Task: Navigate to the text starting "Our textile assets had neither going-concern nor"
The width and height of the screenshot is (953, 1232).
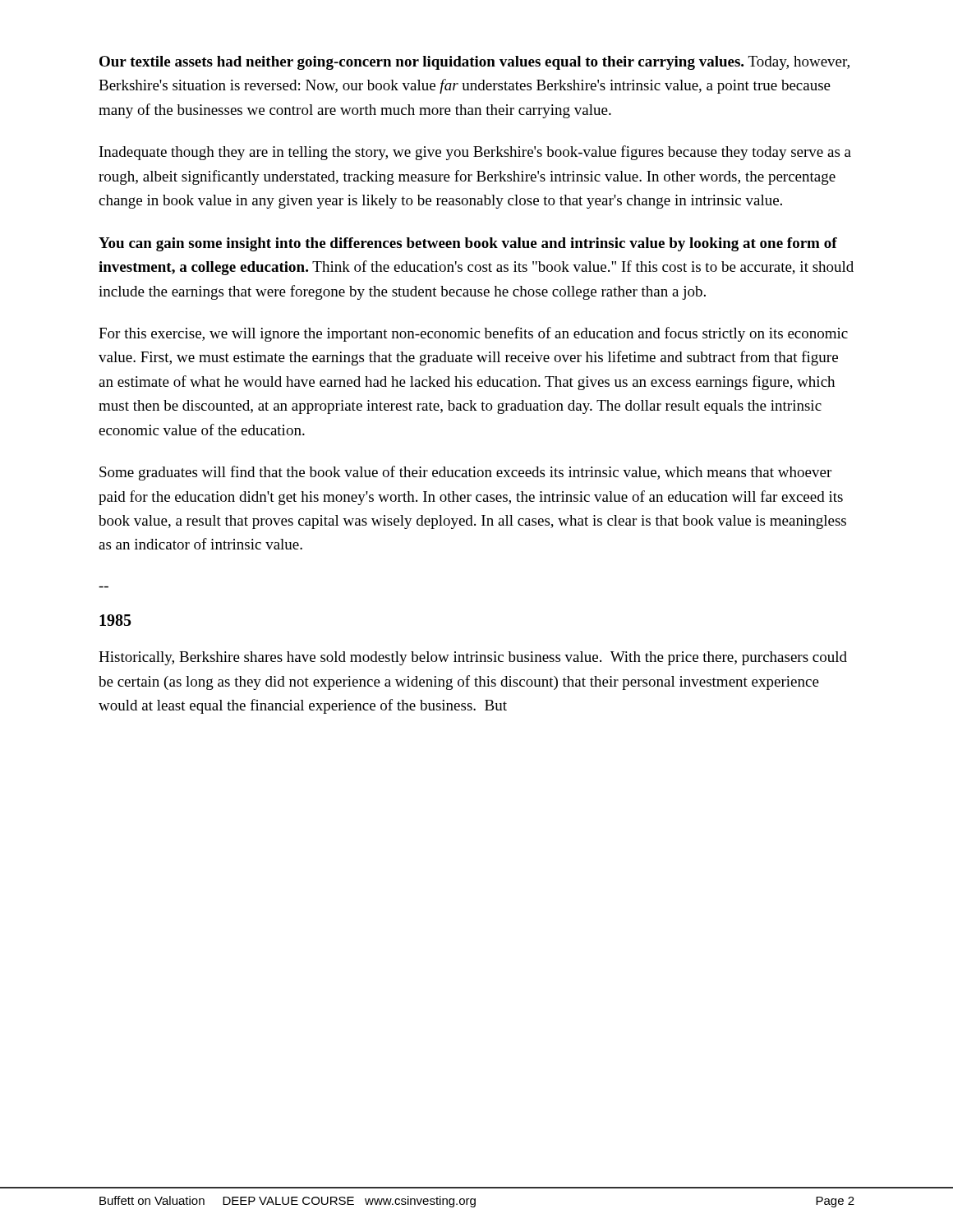Action: pos(475,85)
